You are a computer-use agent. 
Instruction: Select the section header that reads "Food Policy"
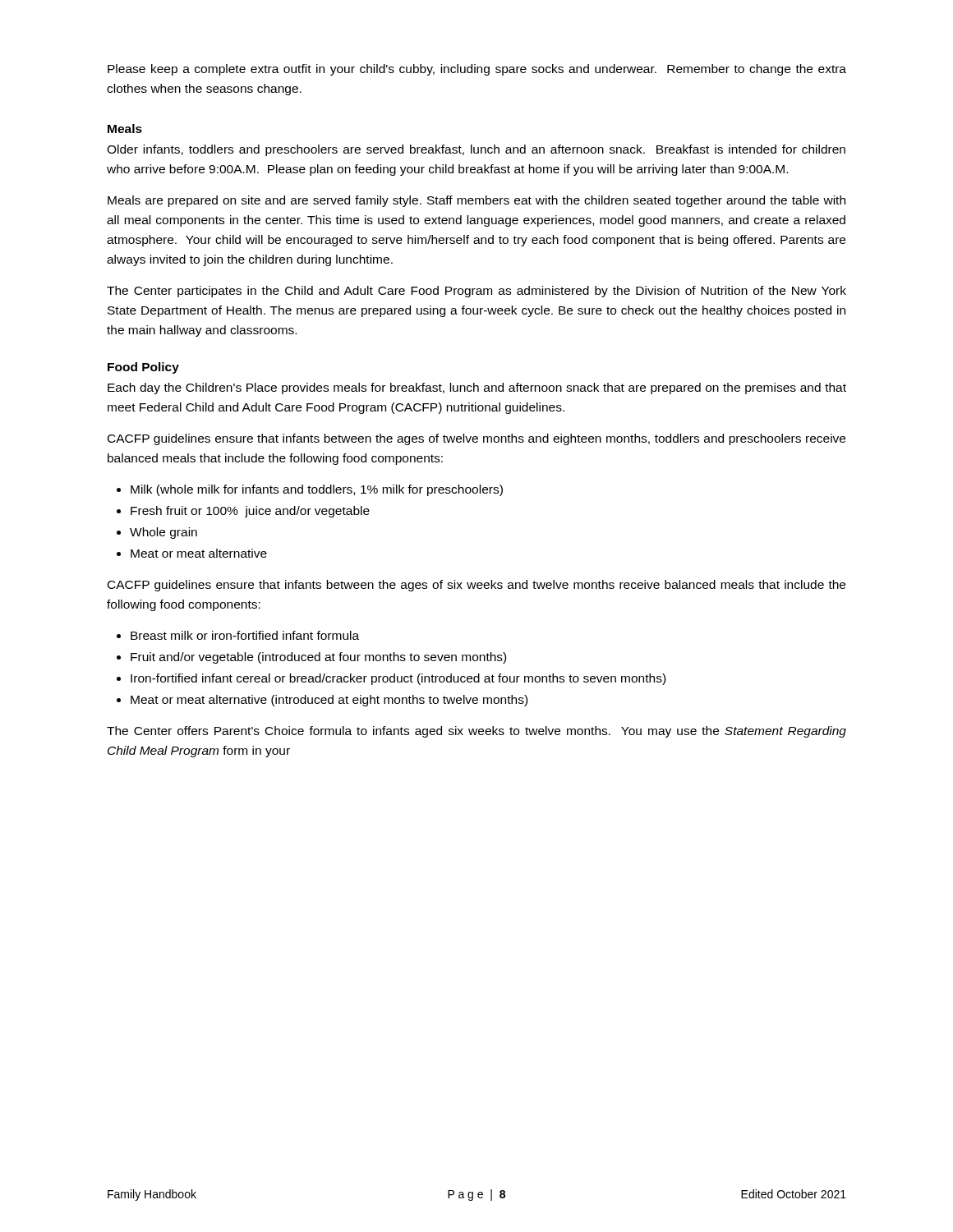143,368
